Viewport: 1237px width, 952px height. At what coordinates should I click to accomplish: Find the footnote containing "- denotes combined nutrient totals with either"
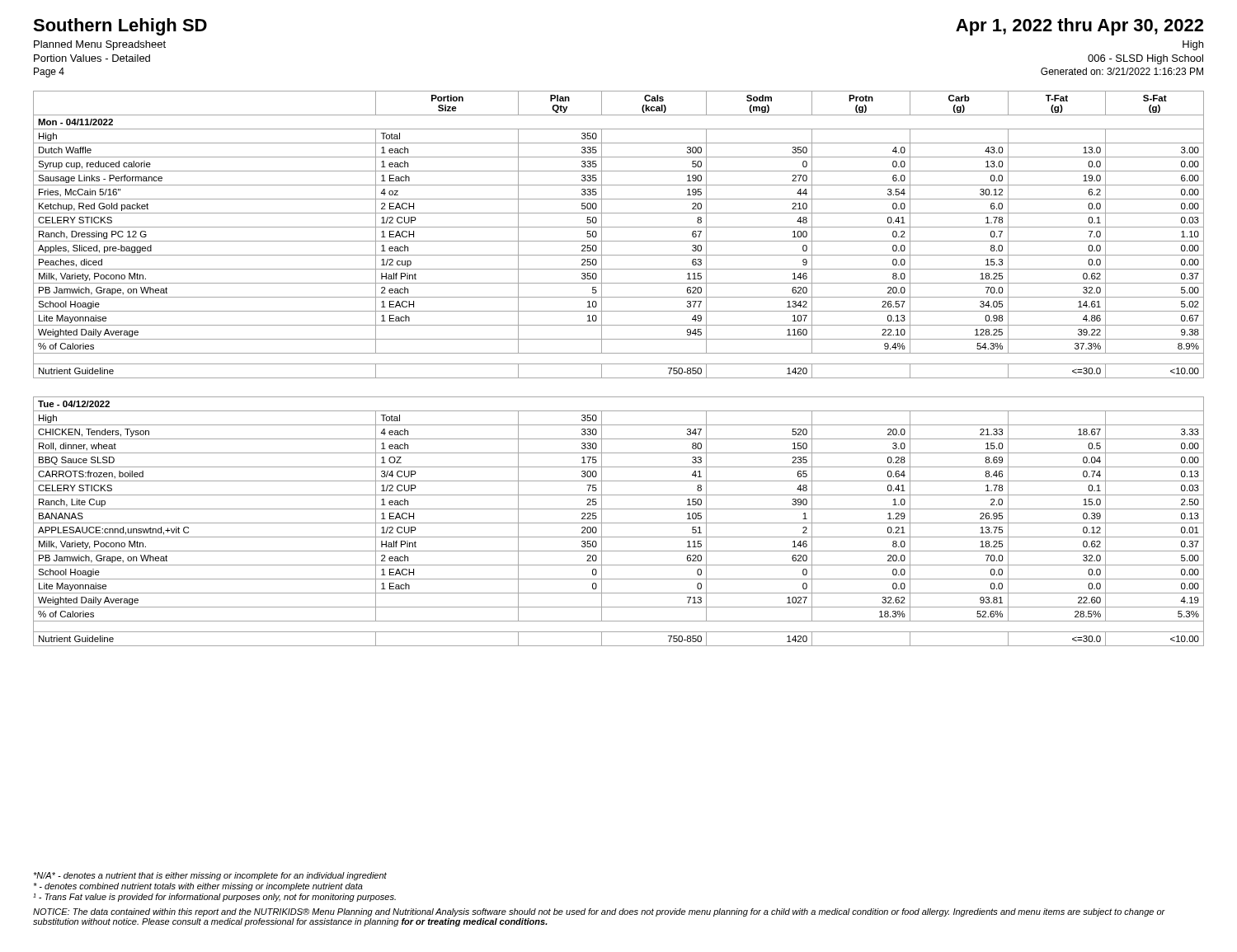198,887
